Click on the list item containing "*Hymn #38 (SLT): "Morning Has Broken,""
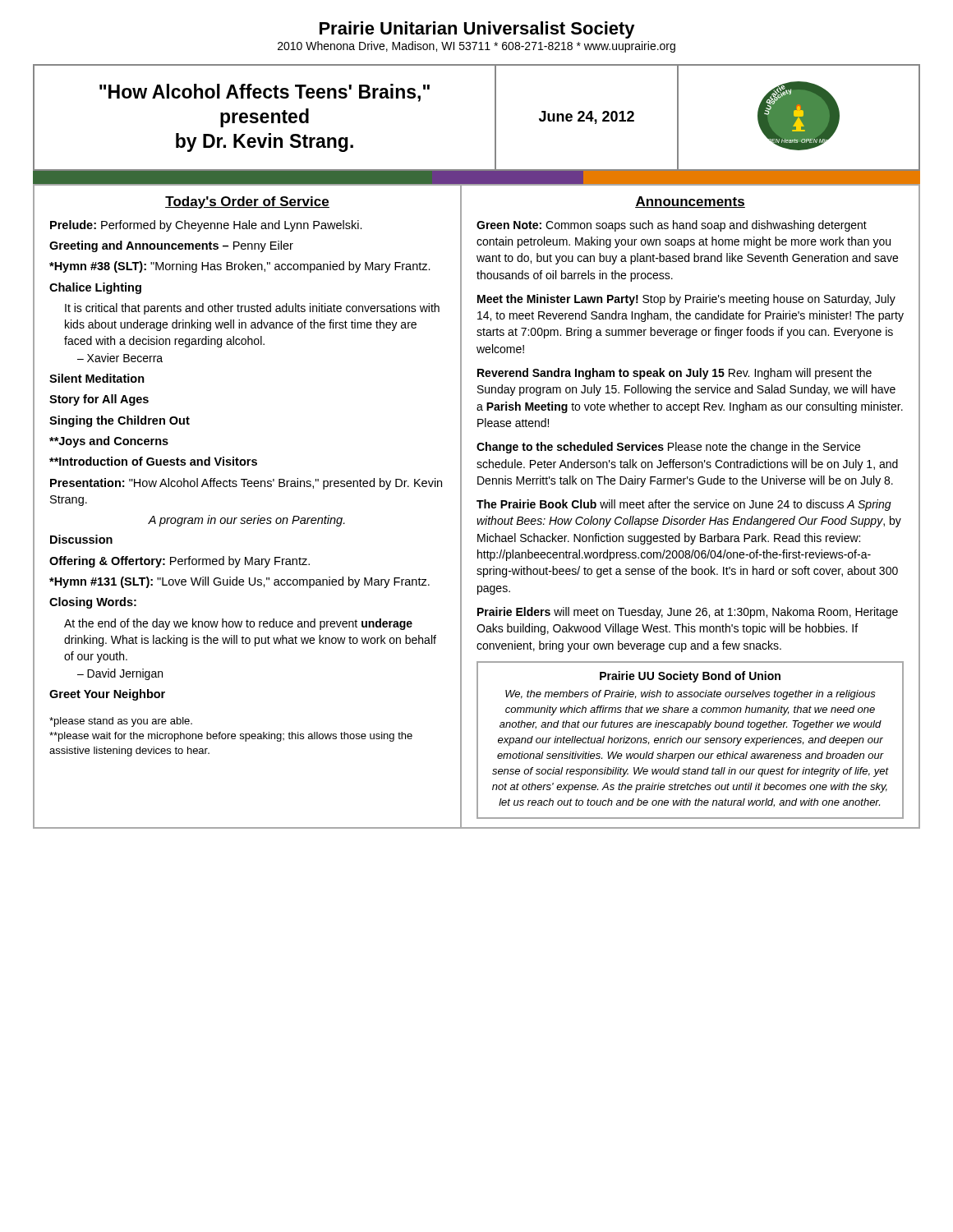 240,266
